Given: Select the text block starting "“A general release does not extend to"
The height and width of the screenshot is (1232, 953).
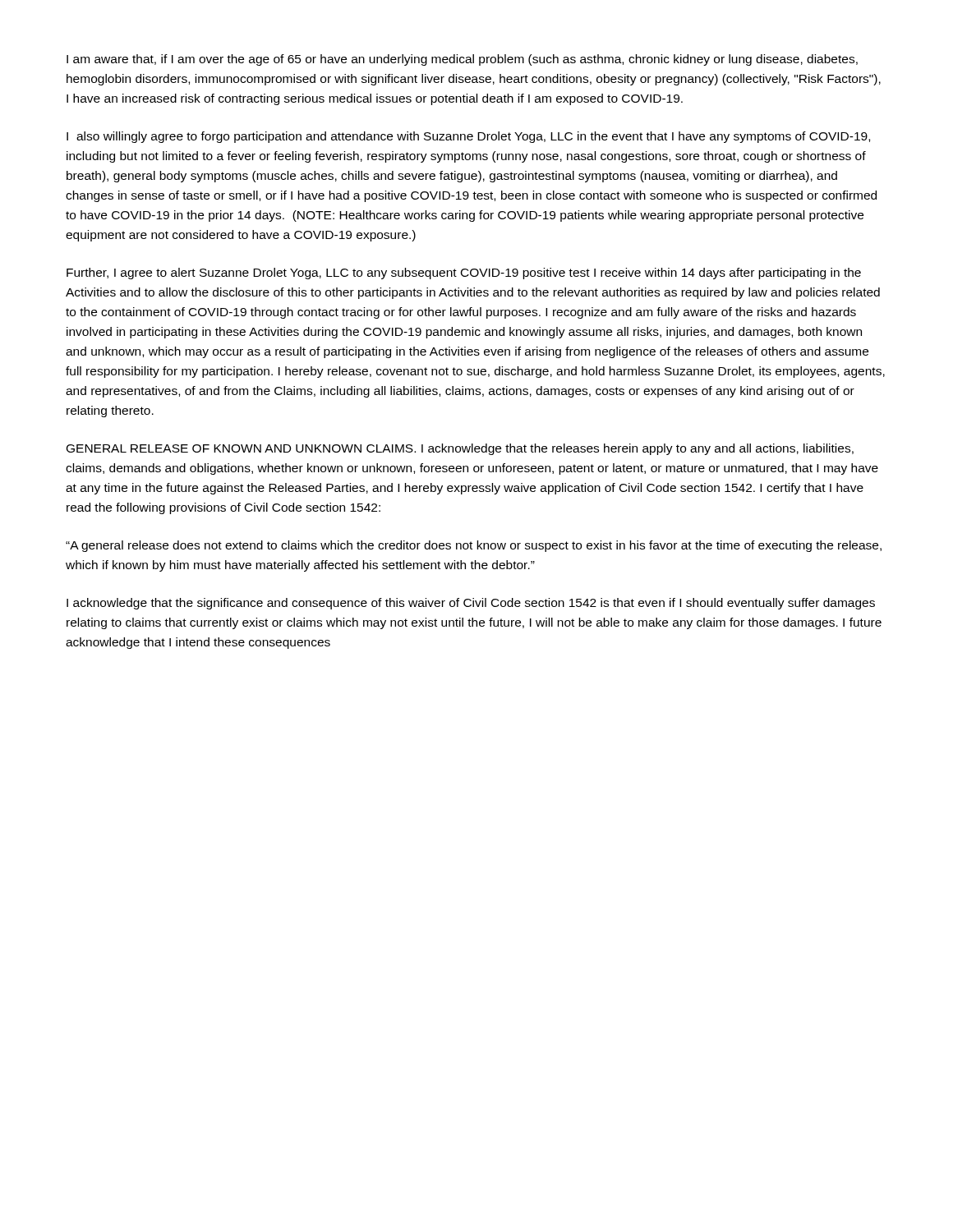Looking at the screenshot, I should 474,555.
